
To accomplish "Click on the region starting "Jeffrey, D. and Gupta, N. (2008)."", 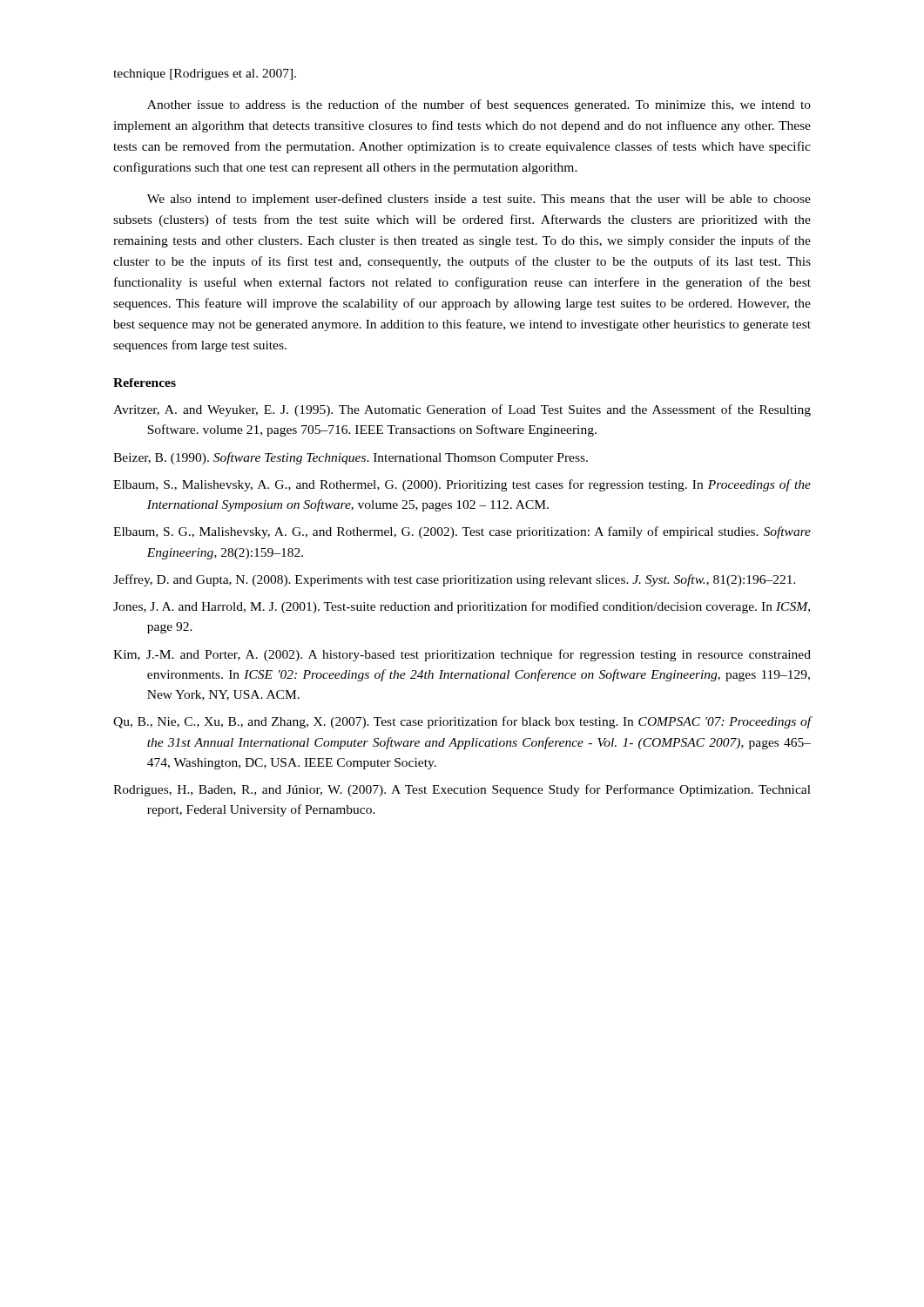I will pos(455,579).
